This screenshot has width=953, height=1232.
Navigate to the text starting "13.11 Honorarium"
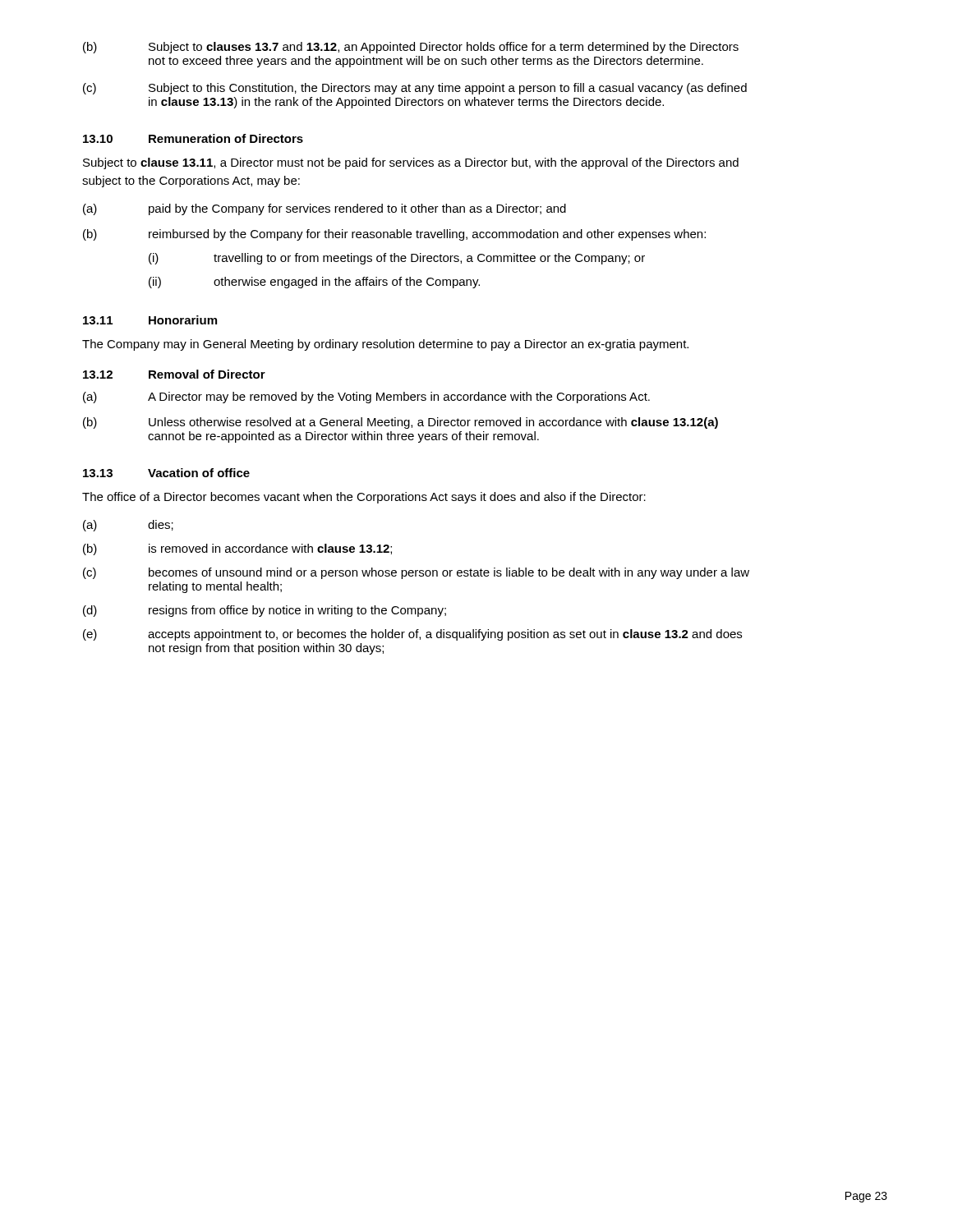click(x=150, y=320)
